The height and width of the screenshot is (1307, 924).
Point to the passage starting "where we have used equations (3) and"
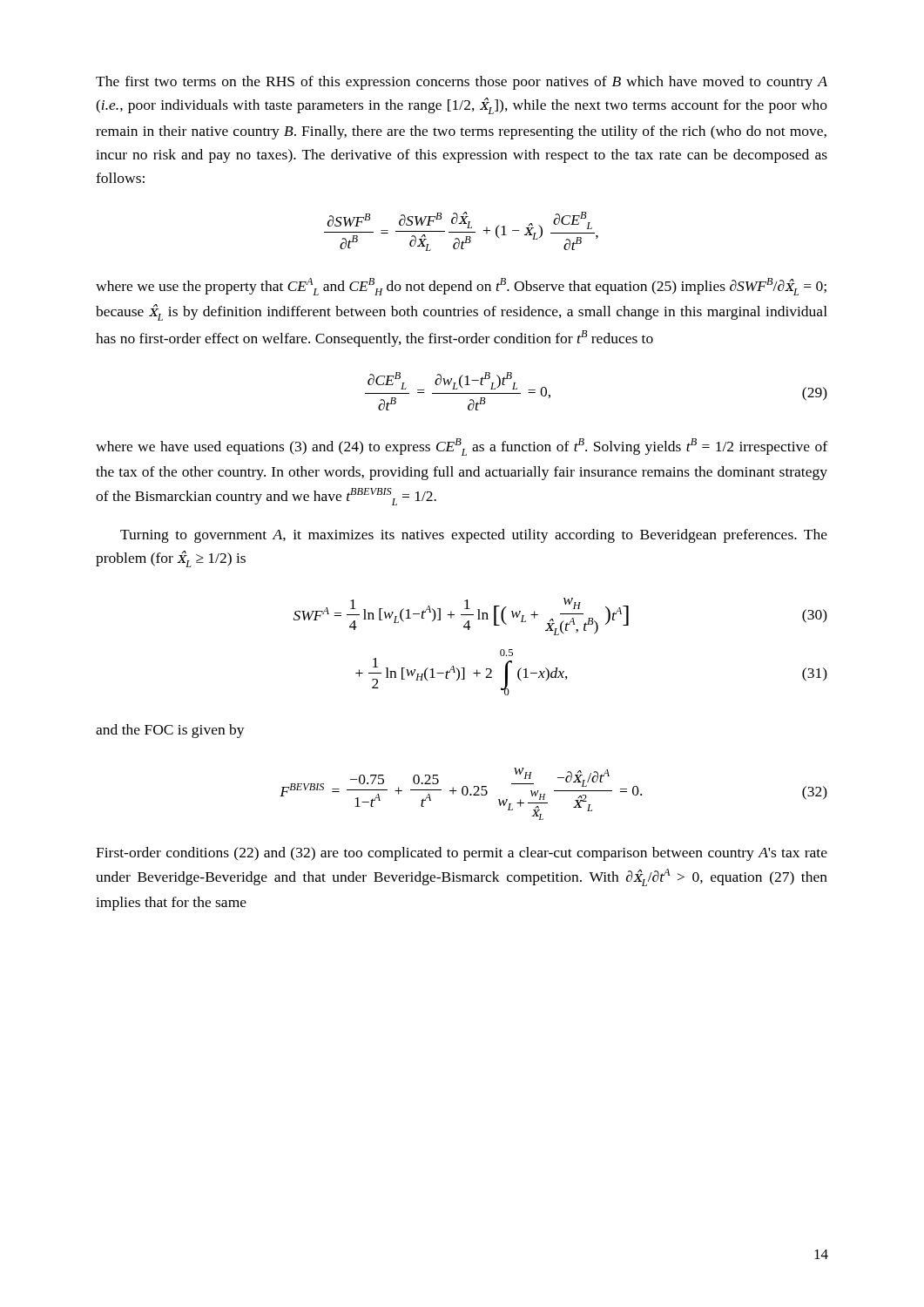[462, 472]
